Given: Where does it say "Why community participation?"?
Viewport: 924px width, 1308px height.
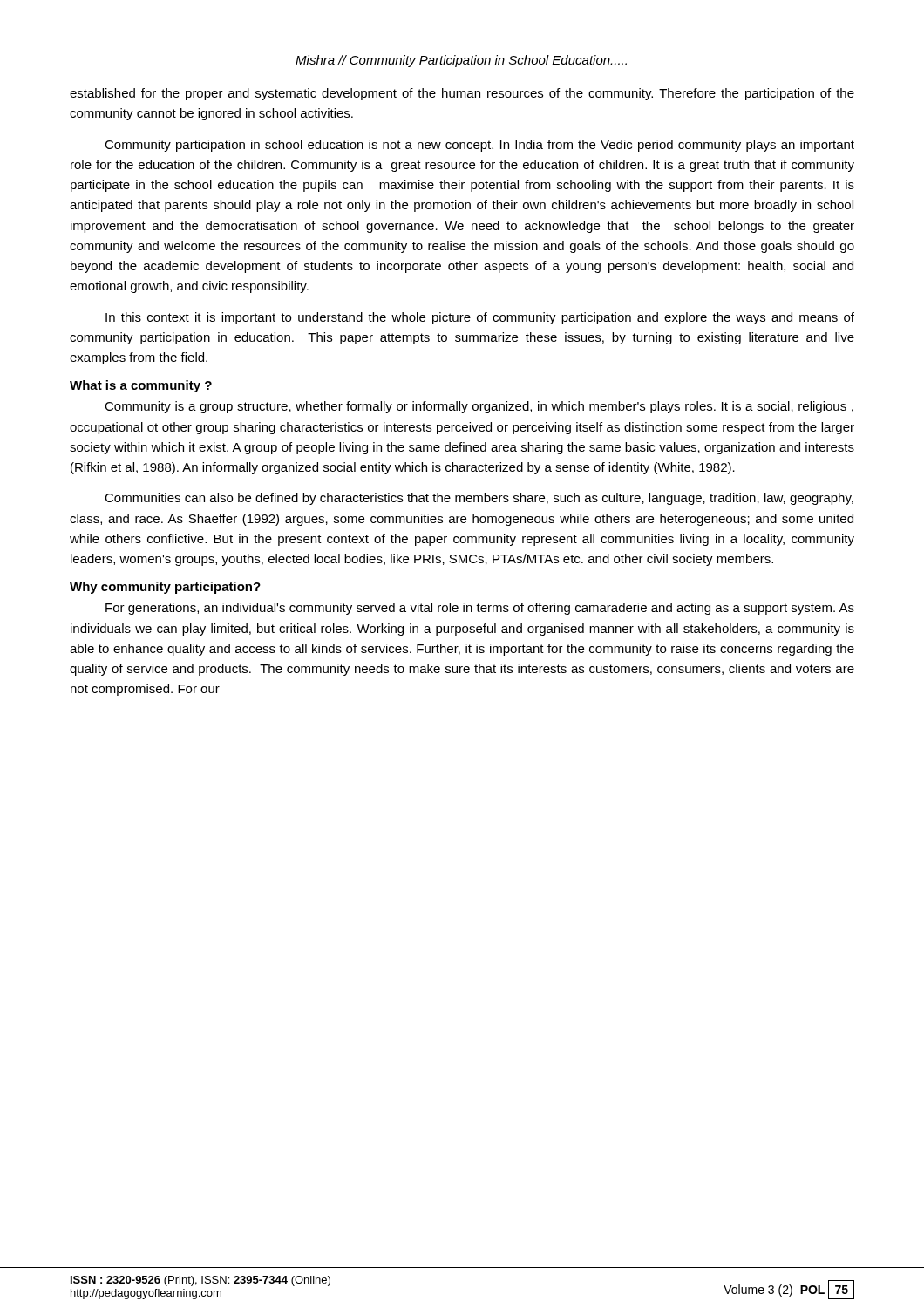Looking at the screenshot, I should (x=165, y=587).
